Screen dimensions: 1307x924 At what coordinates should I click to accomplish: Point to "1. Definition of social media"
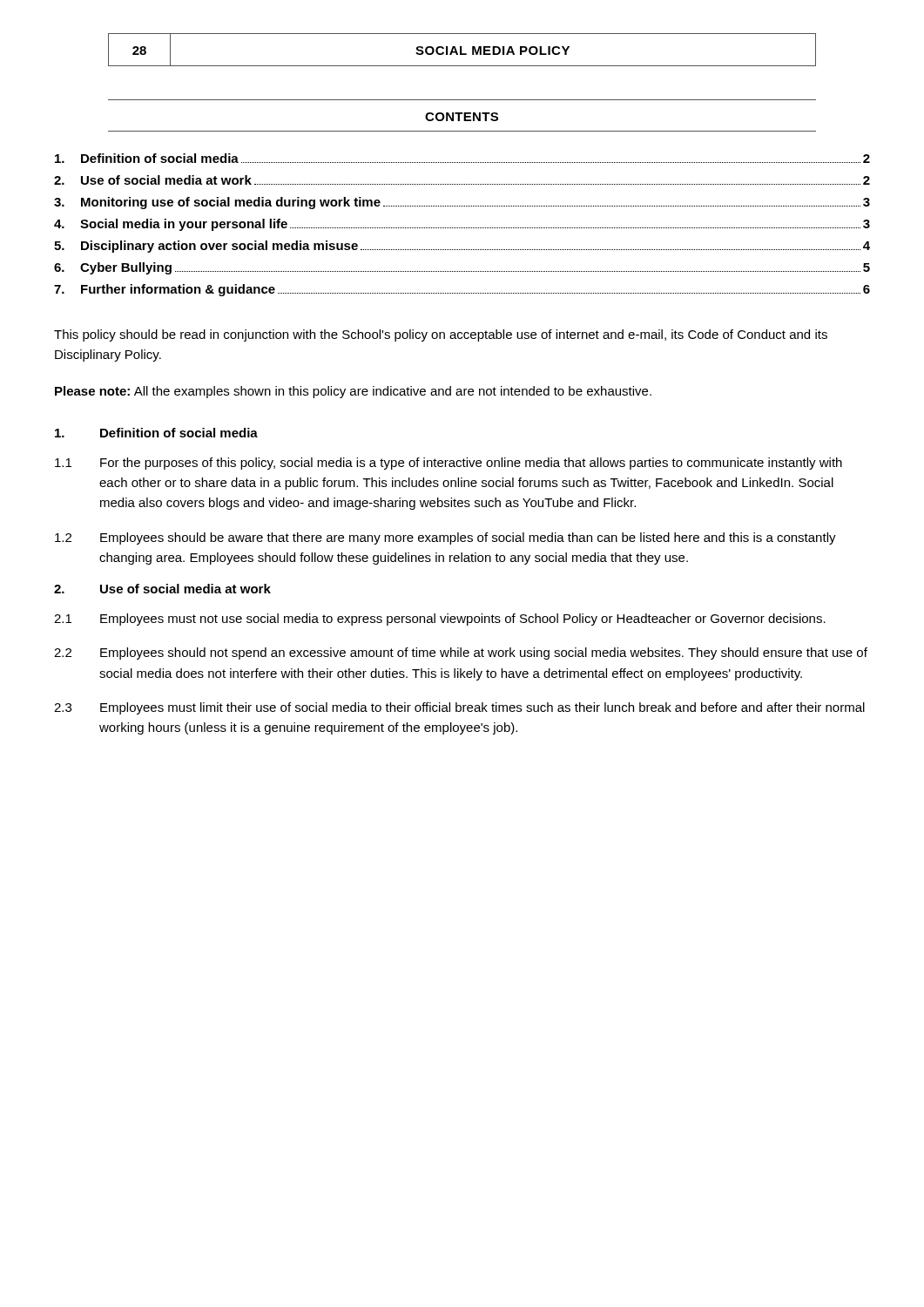pyautogui.click(x=156, y=432)
